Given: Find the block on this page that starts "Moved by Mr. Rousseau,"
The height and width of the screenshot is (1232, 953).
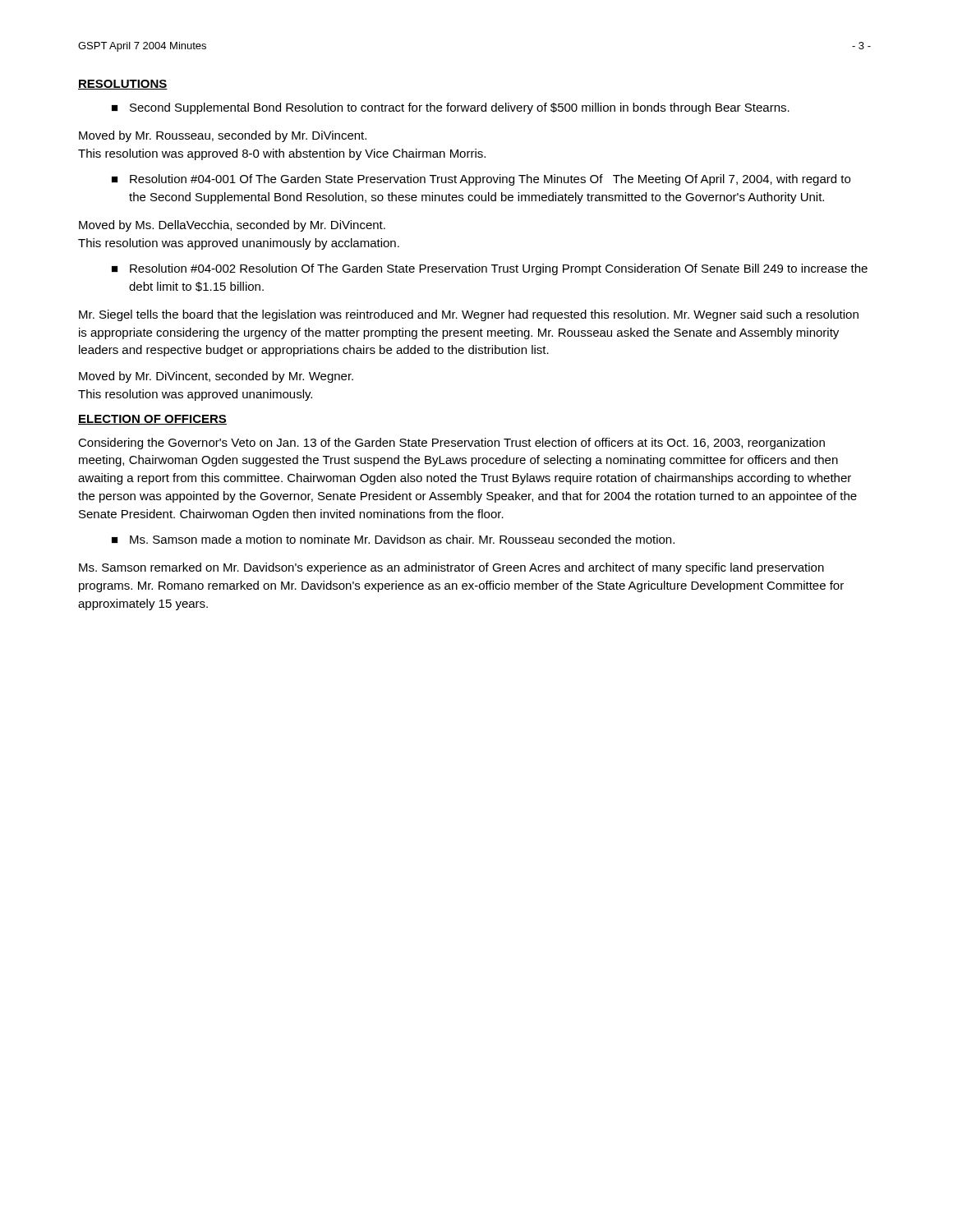Looking at the screenshot, I should pos(282,144).
